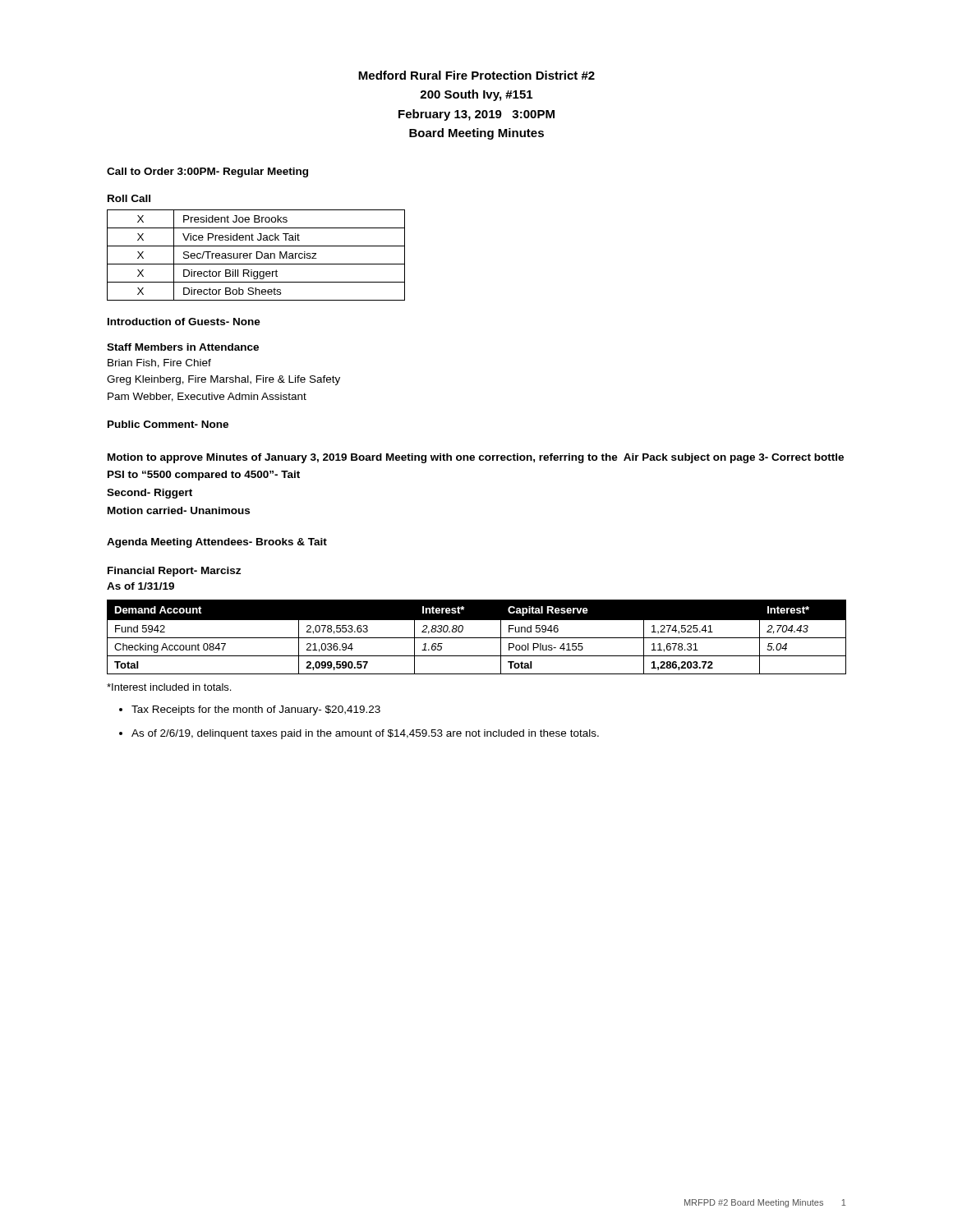This screenshot has height=1232, width=953.
Task: Click on the text block starting "Tax Receipts for the month"
Action: tap(256, 710)
